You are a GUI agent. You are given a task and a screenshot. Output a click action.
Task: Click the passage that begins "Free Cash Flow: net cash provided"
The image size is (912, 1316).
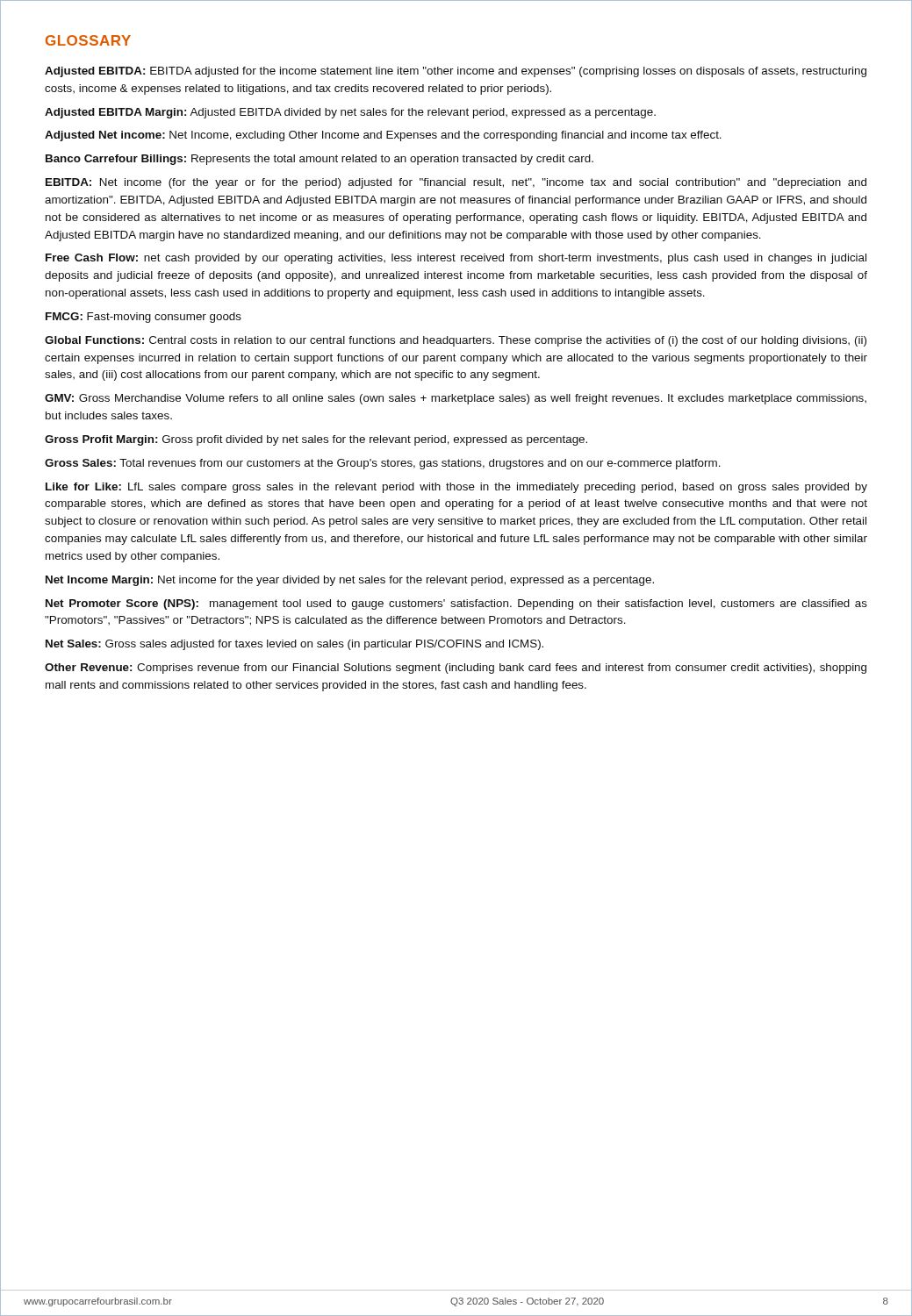(x=456, y=275)
